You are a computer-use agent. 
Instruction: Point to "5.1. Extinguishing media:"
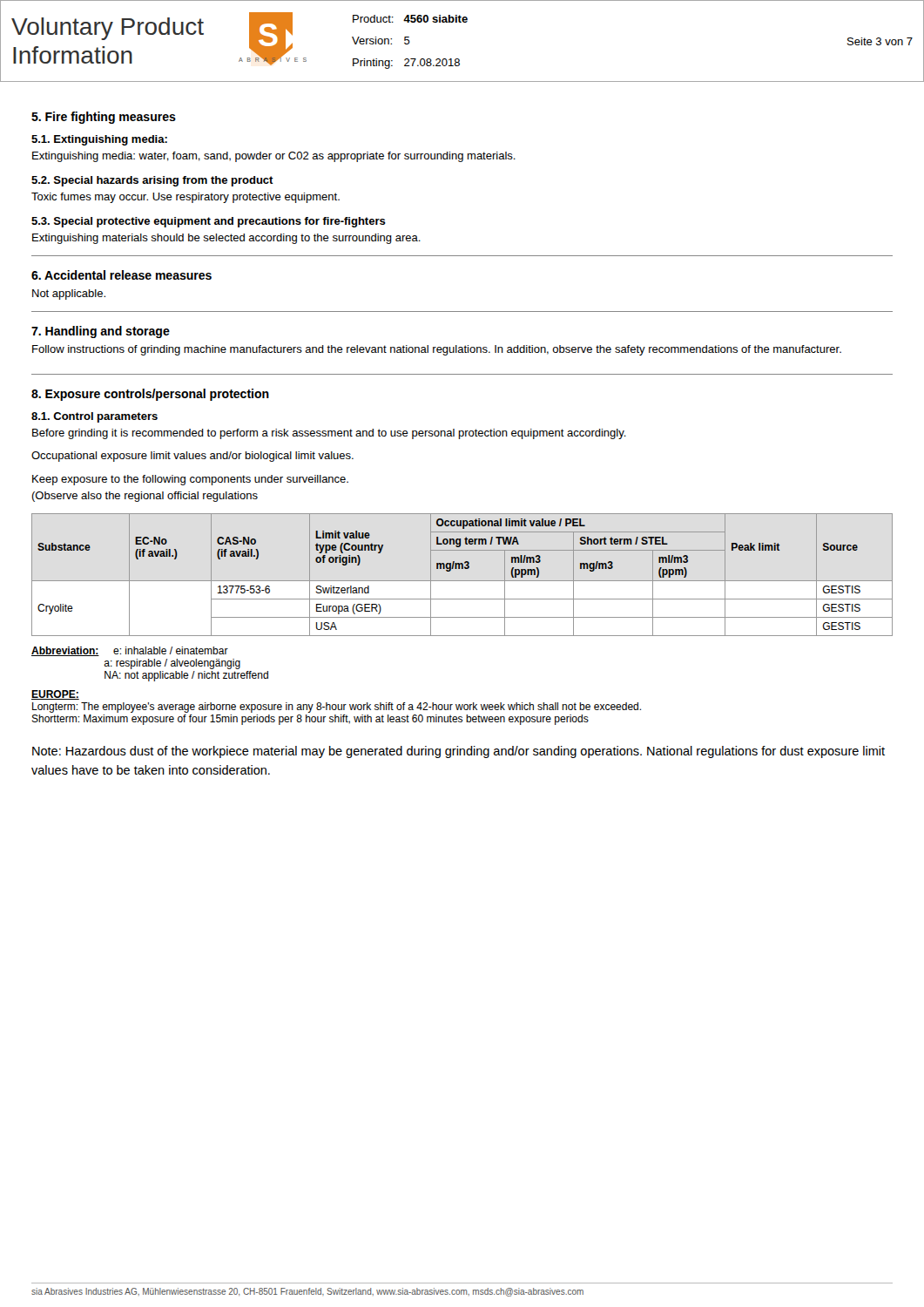click(x=100, y=139)
